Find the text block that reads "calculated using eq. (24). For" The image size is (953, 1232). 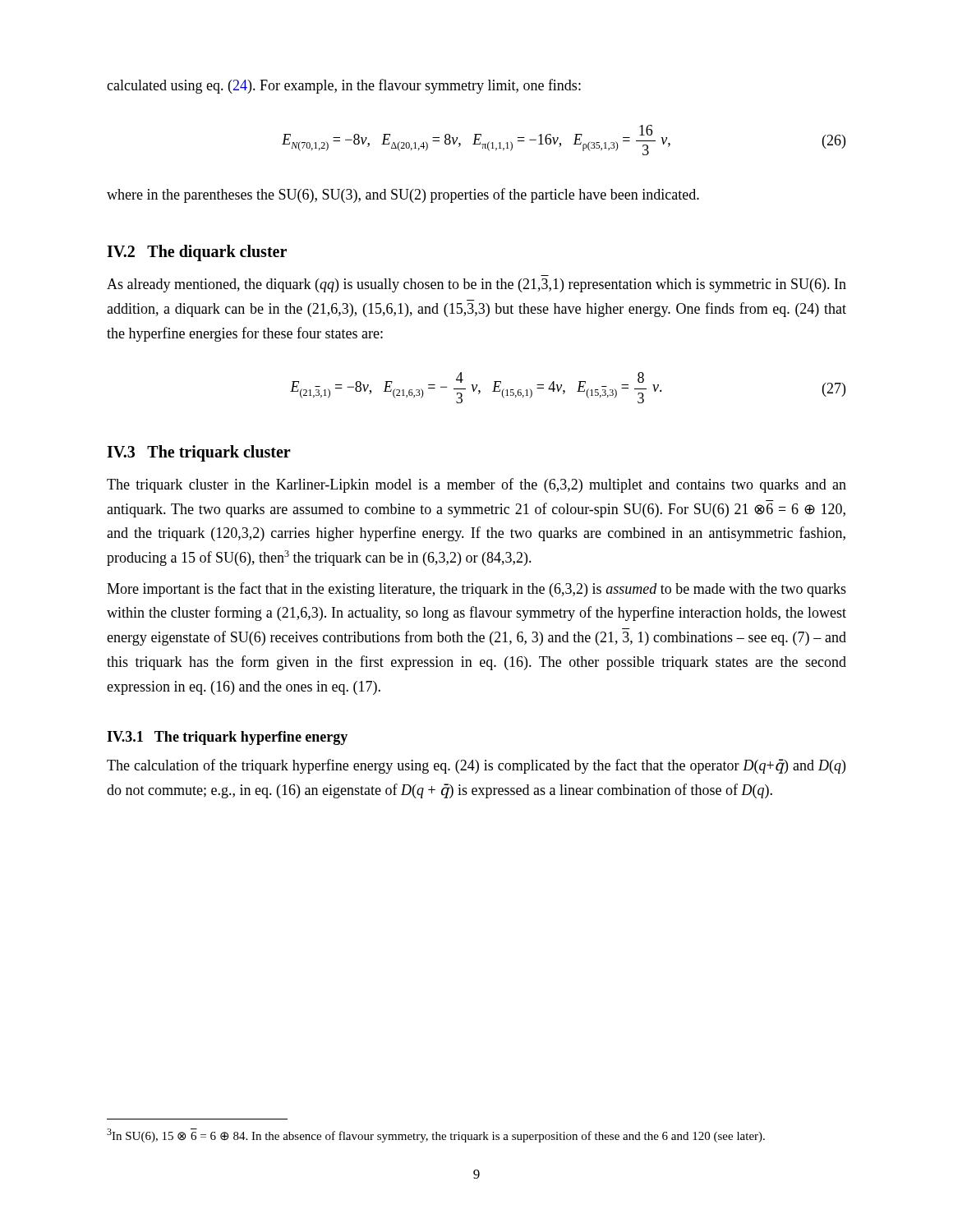point(344,85)
